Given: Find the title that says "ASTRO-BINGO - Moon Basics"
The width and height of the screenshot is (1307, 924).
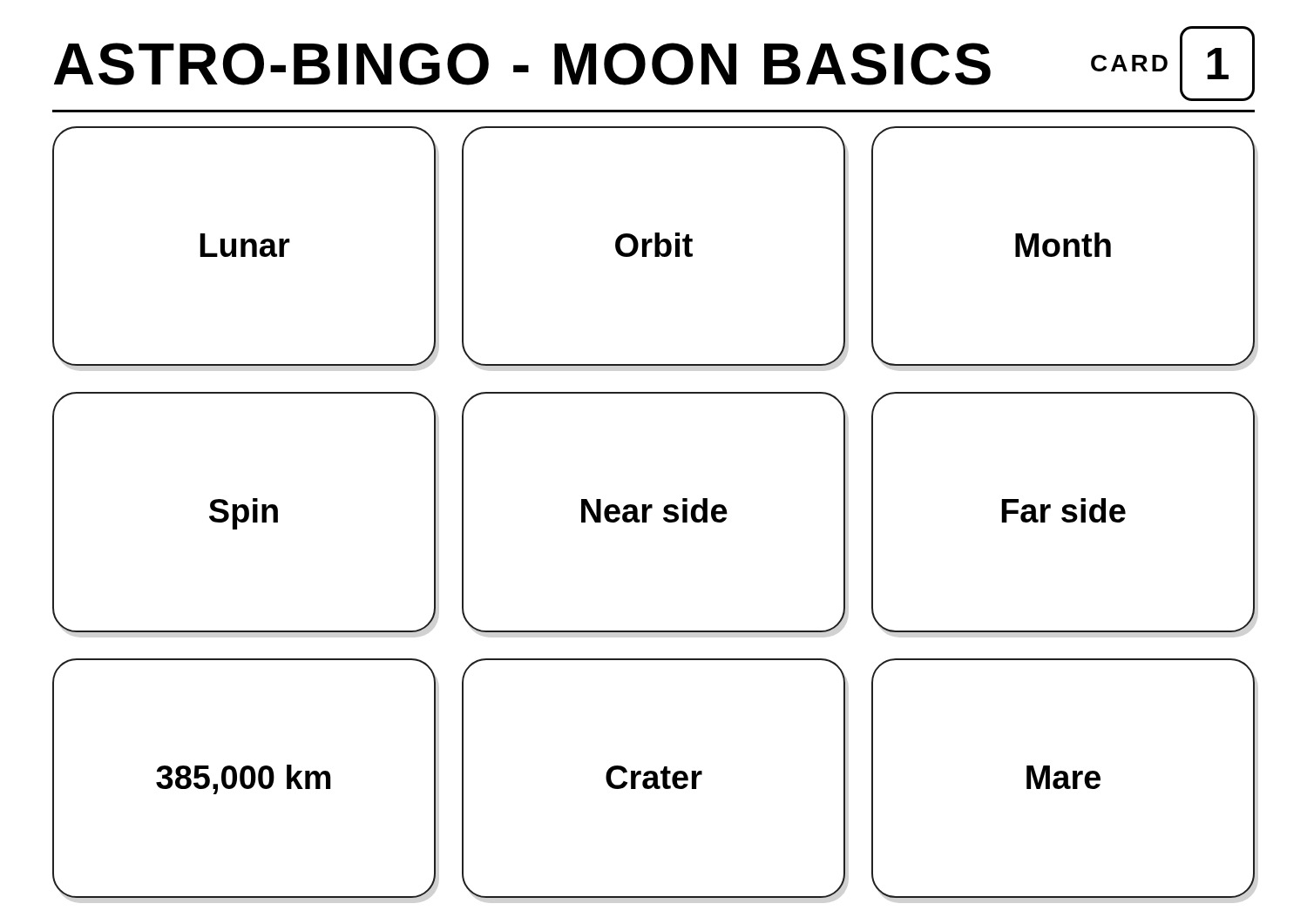Looking at the screenshot, I should pos(523,64).
